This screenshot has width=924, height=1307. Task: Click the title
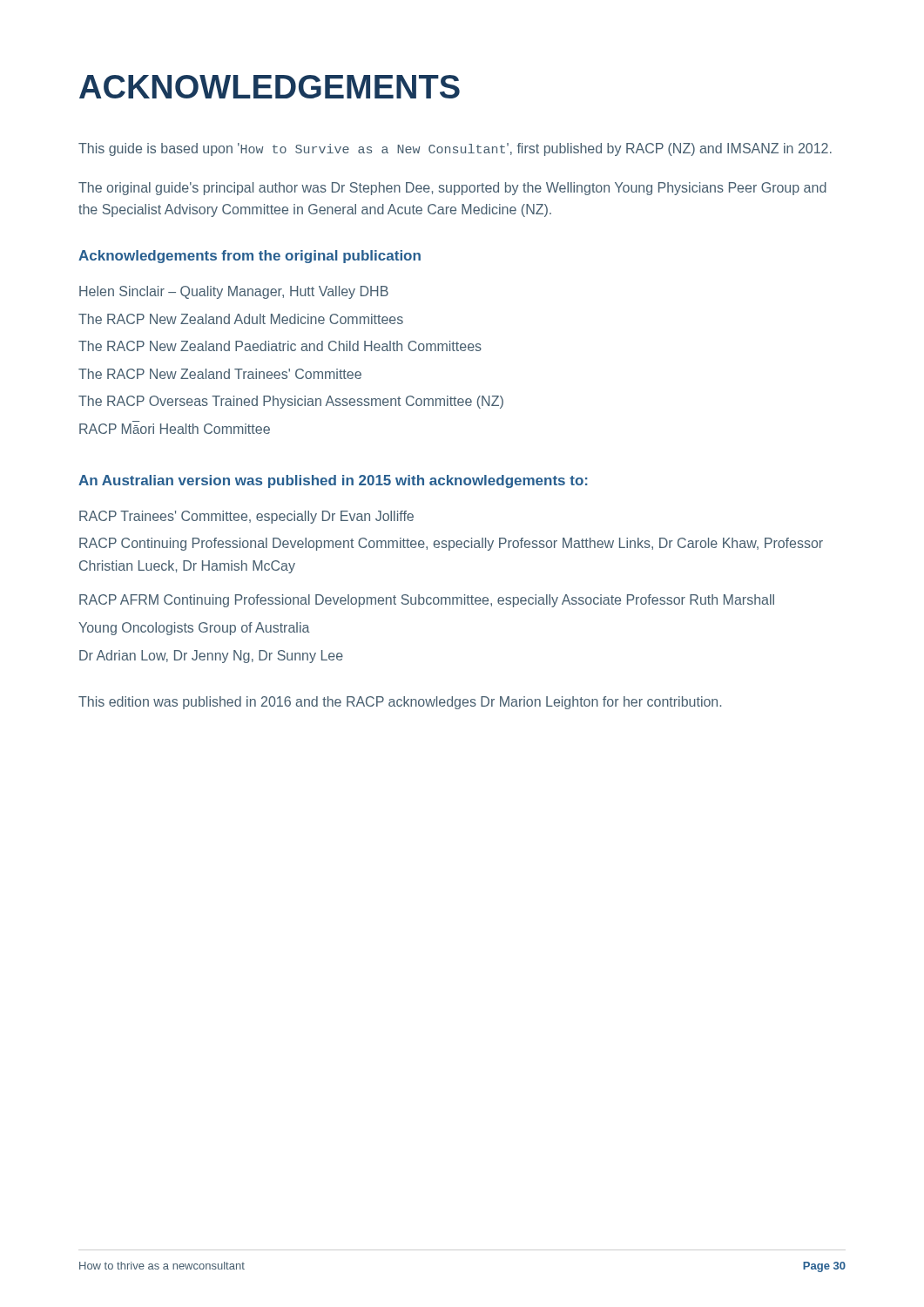pos(270,88)
